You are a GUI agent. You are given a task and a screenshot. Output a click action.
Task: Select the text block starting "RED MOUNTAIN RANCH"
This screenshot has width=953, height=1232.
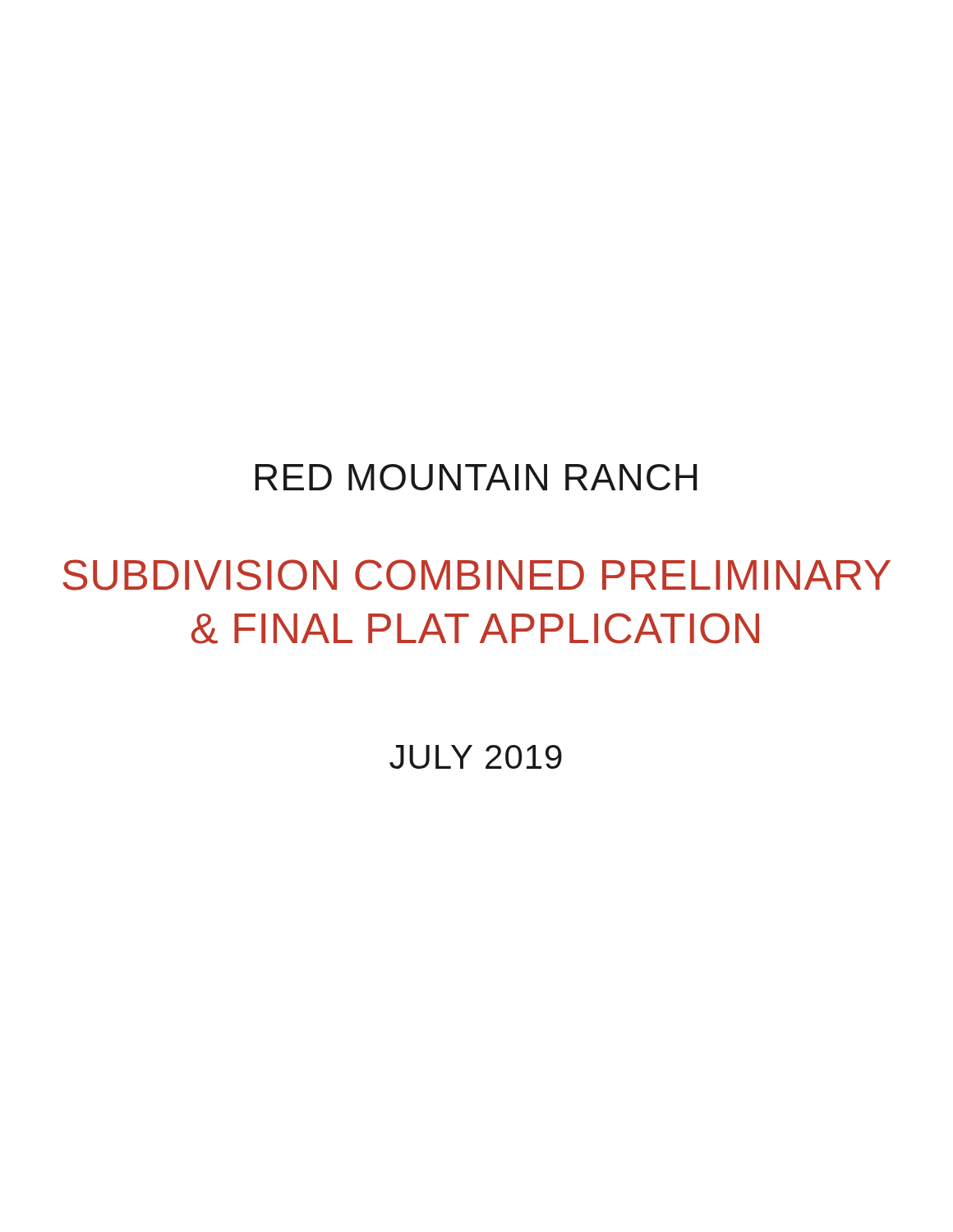point(476,477)
